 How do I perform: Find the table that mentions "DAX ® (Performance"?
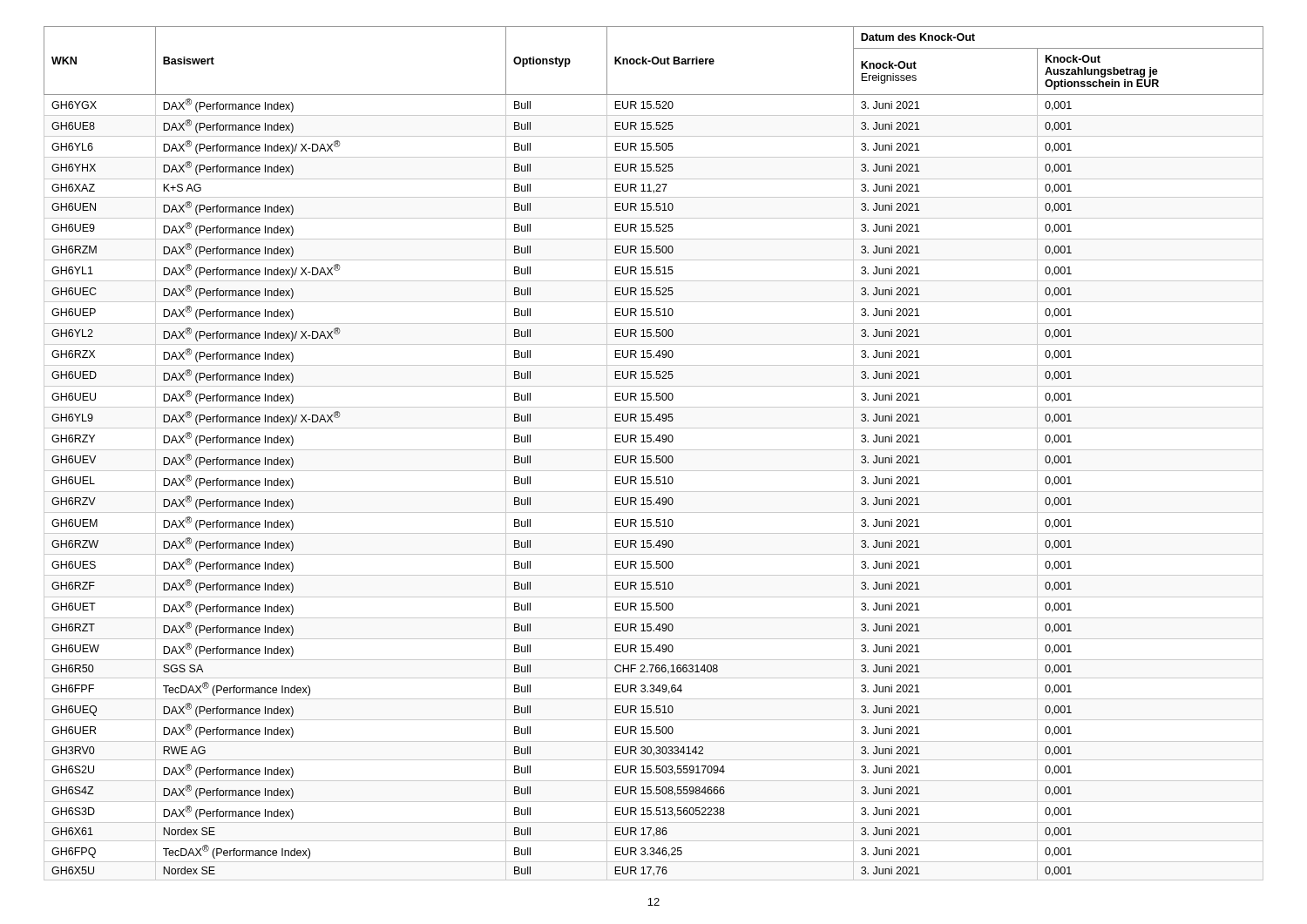[654, 453]
